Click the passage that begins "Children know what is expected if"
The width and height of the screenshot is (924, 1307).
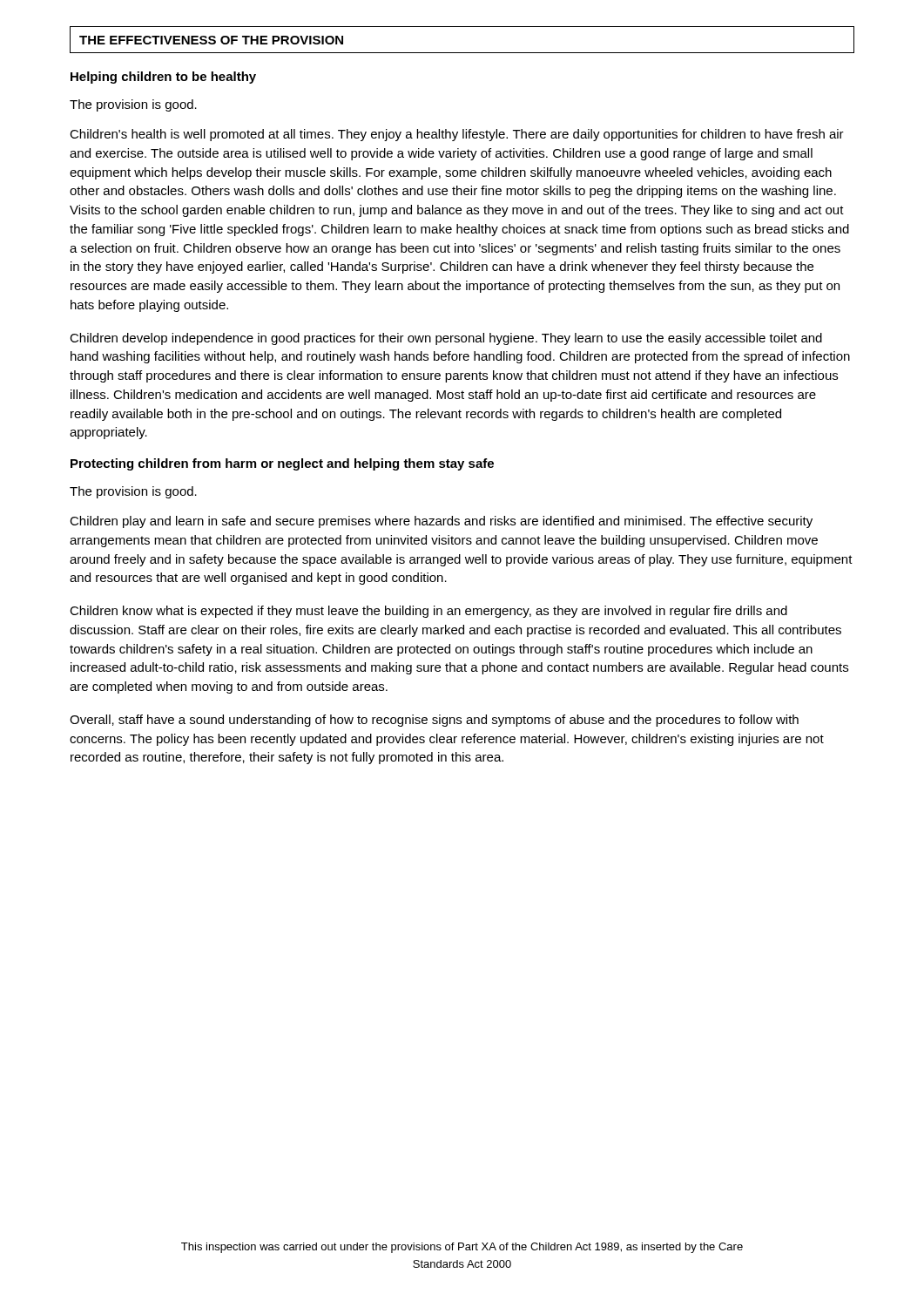tap(462, 649)
